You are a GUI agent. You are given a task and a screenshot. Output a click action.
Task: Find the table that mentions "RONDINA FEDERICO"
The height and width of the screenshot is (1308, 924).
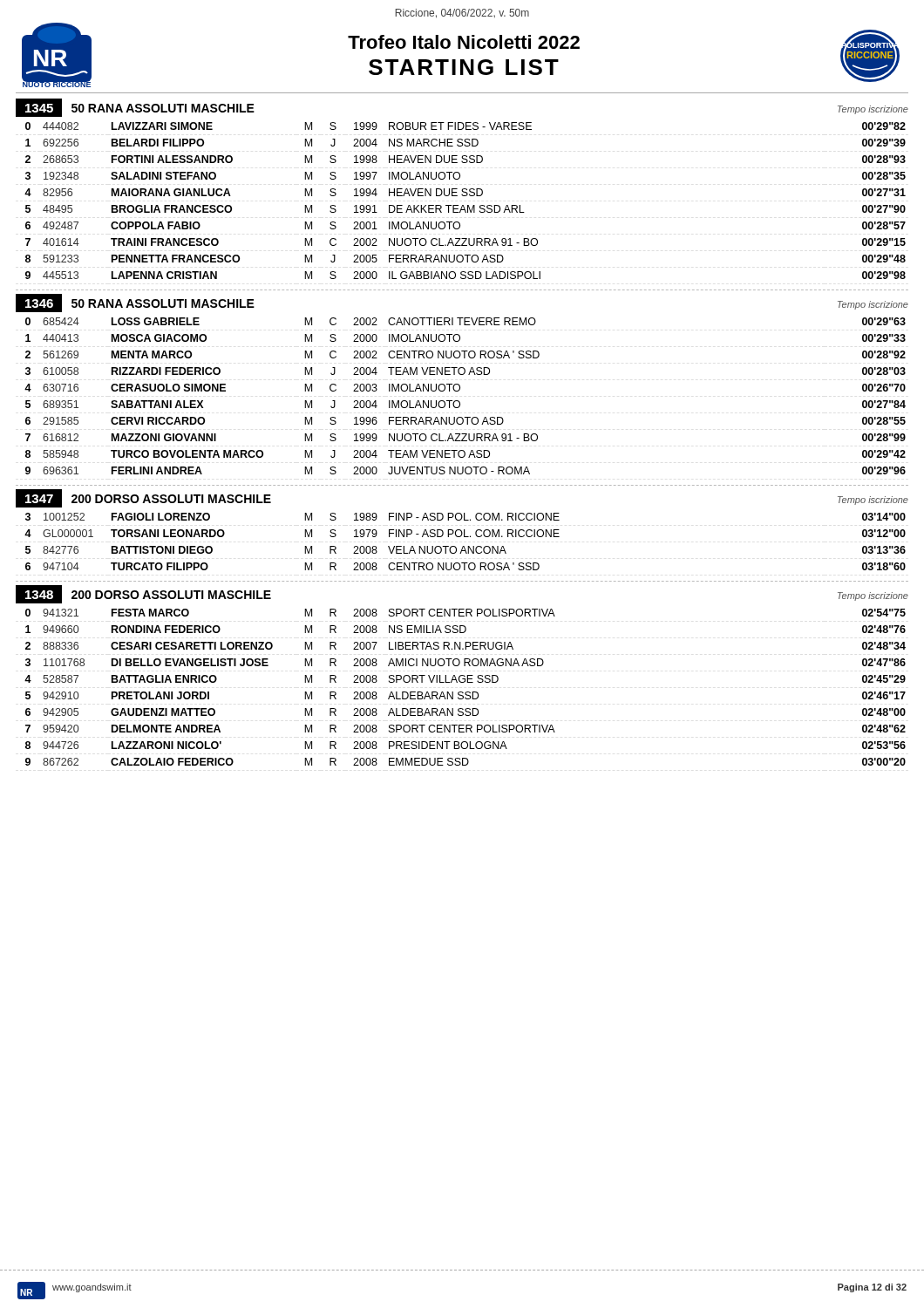pyautogui.click(x=462, y=688)
